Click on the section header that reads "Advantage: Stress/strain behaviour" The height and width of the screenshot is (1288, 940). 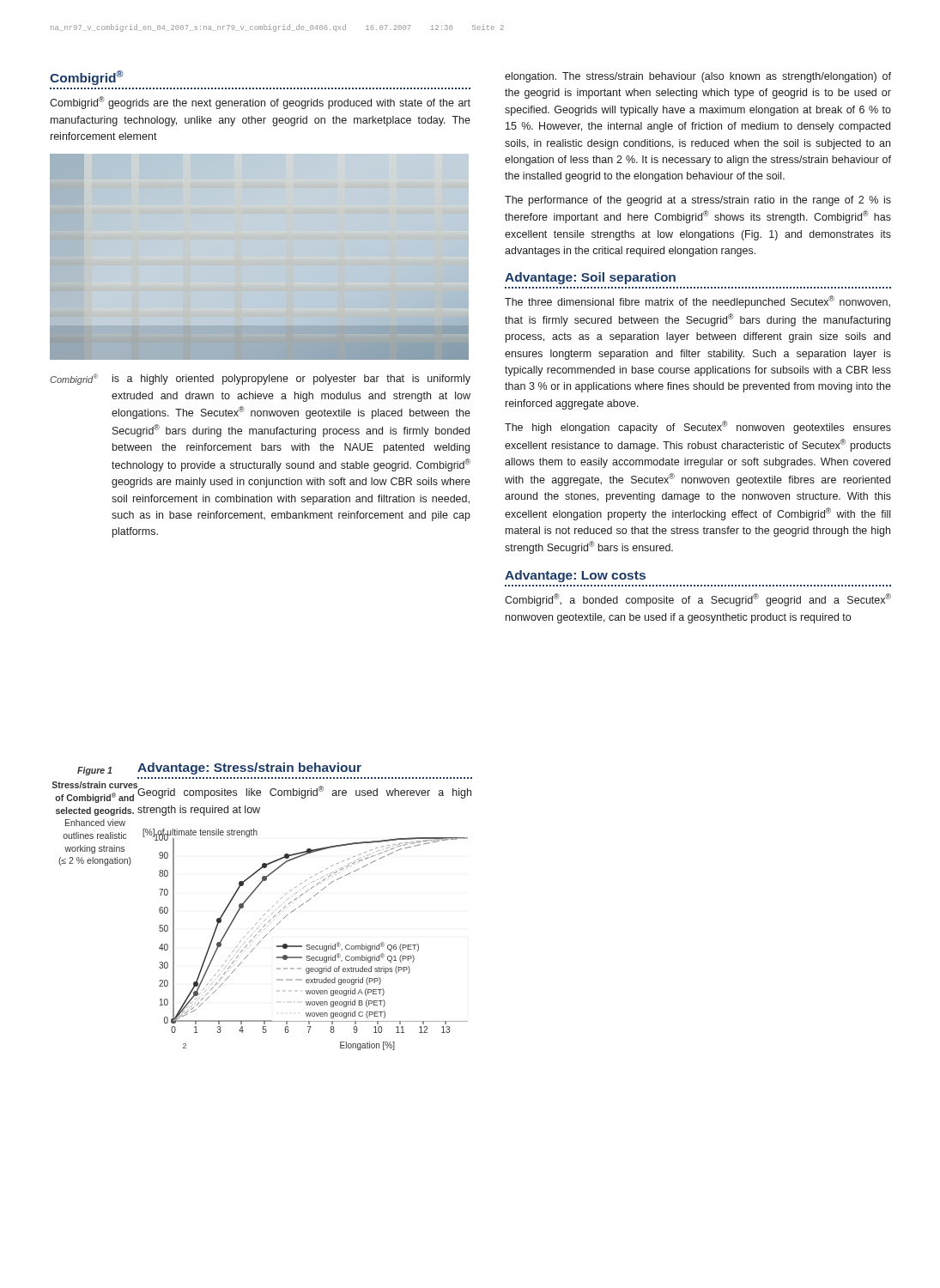[305, 769]
